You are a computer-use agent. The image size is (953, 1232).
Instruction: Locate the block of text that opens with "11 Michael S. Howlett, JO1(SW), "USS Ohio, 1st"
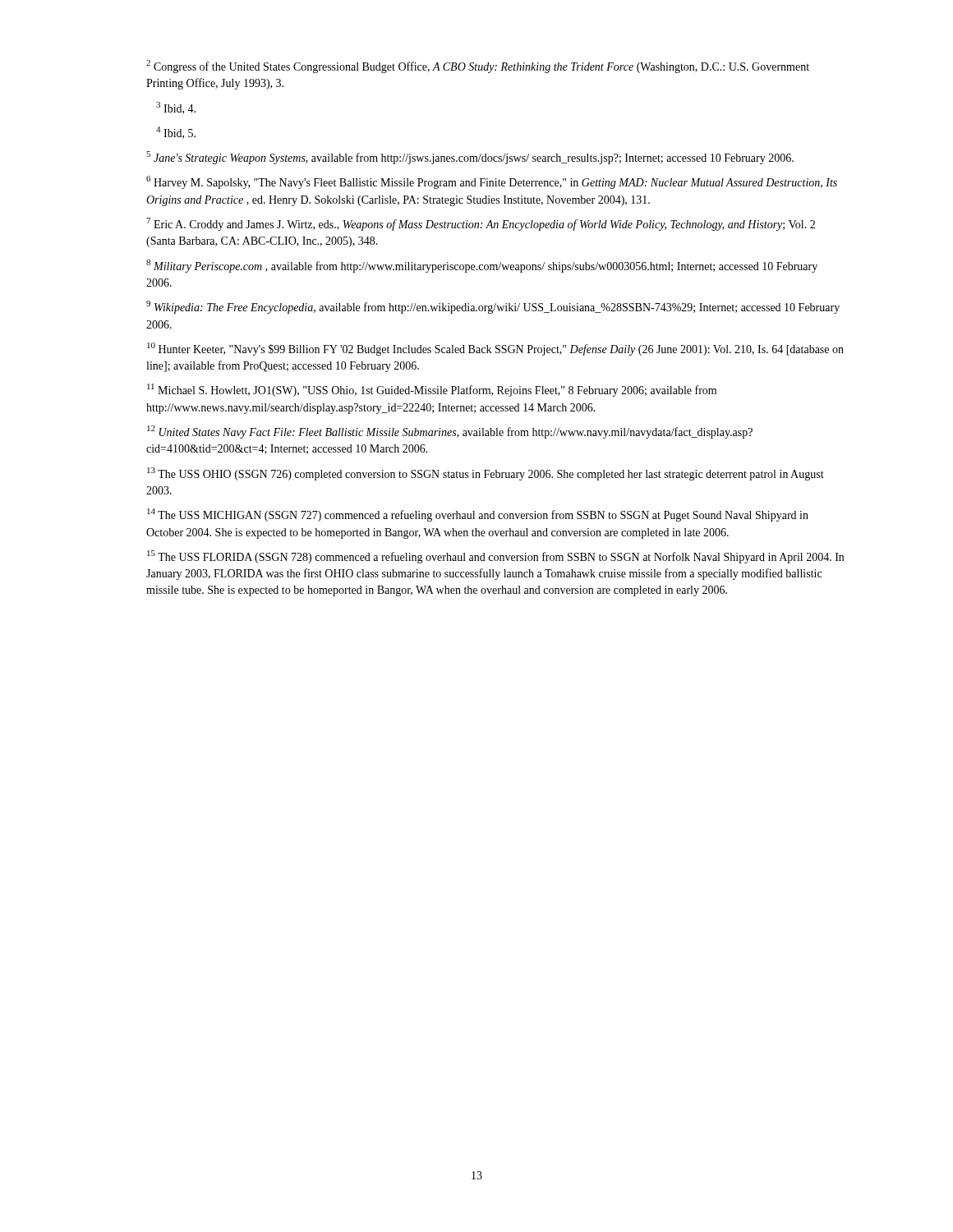coord(432,398)
